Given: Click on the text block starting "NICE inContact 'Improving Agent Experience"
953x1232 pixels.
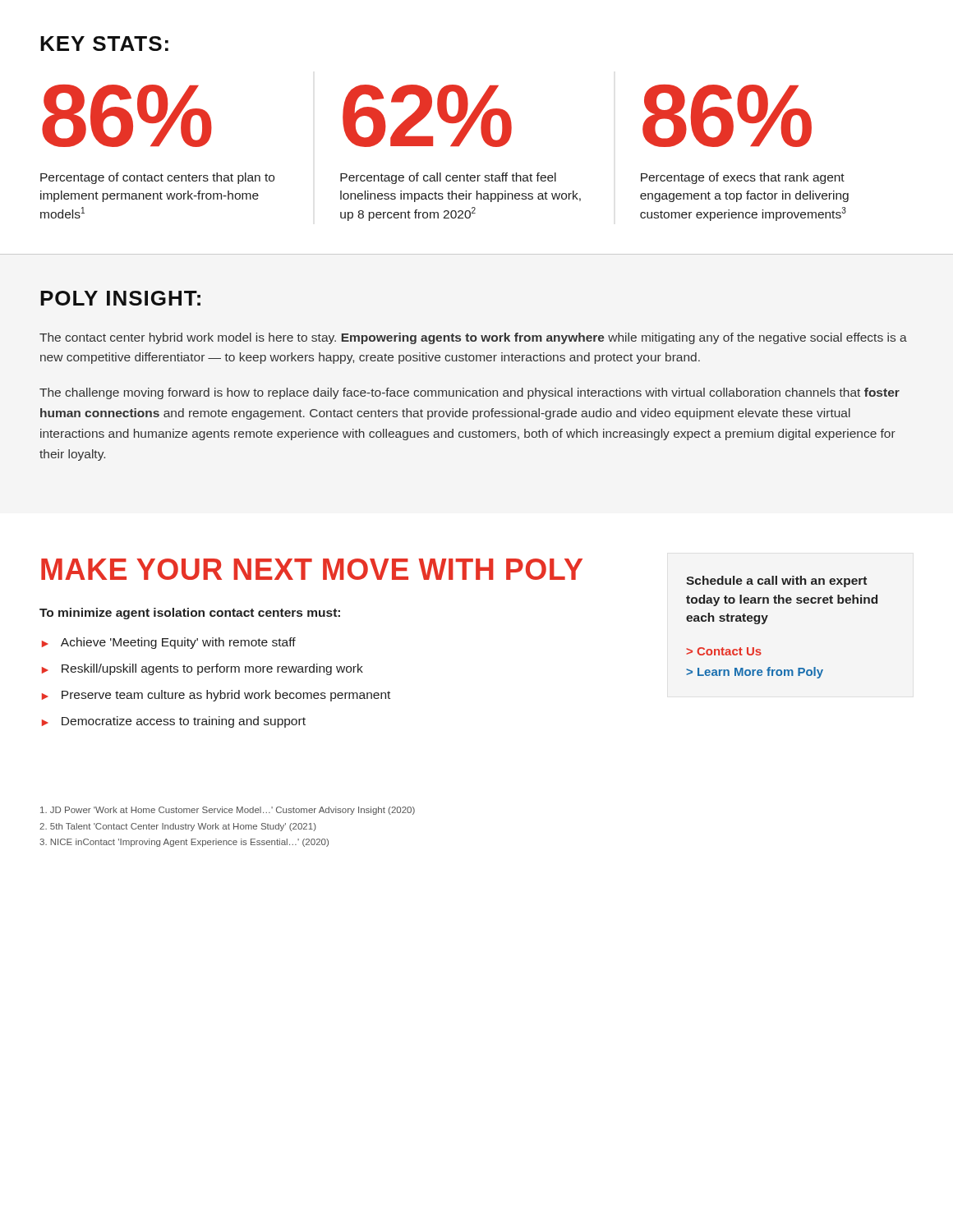Looking at the screenshot, I should point(184,842).
